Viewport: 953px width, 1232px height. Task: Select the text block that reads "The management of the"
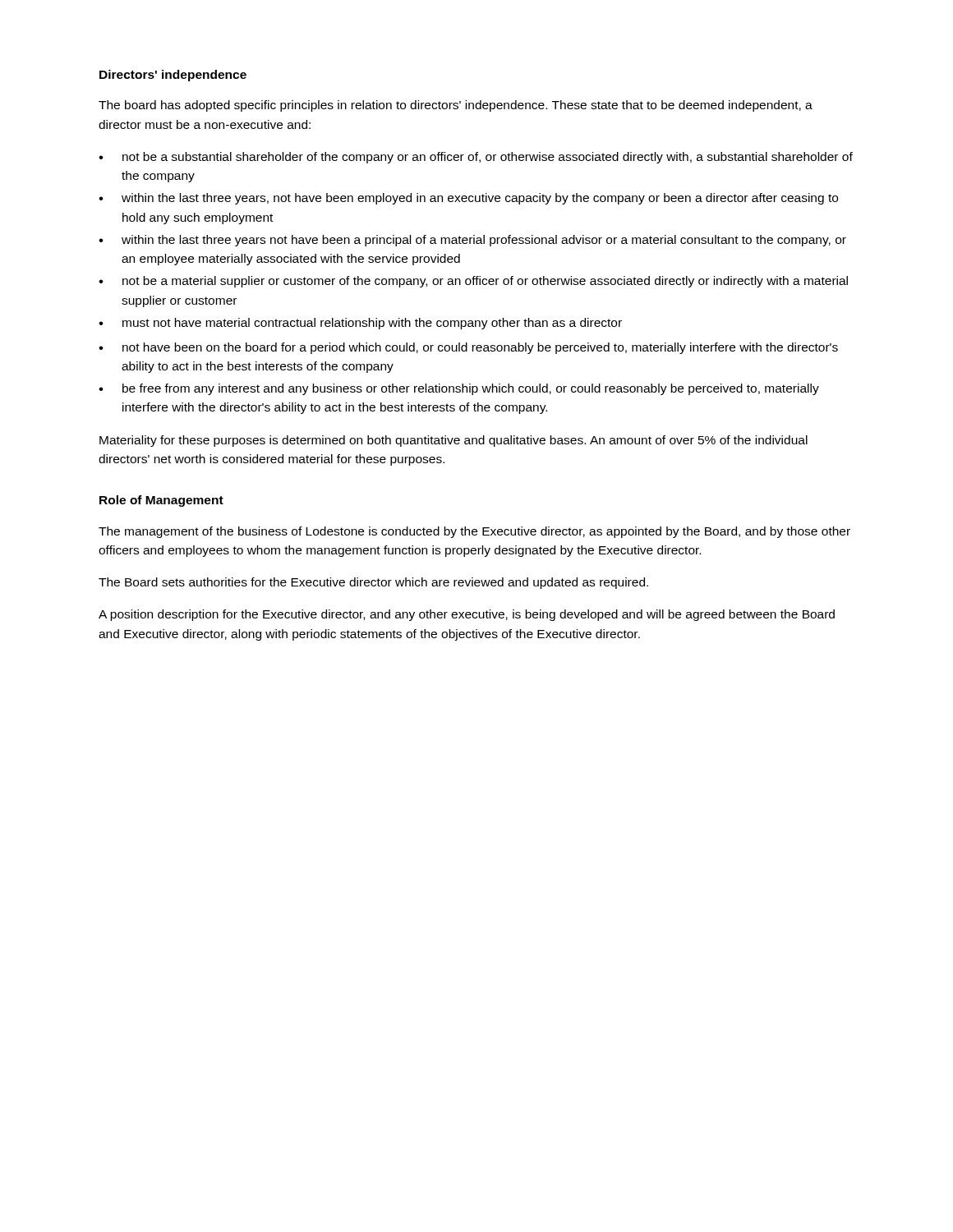pyautogui.click(x=474, y=540)
